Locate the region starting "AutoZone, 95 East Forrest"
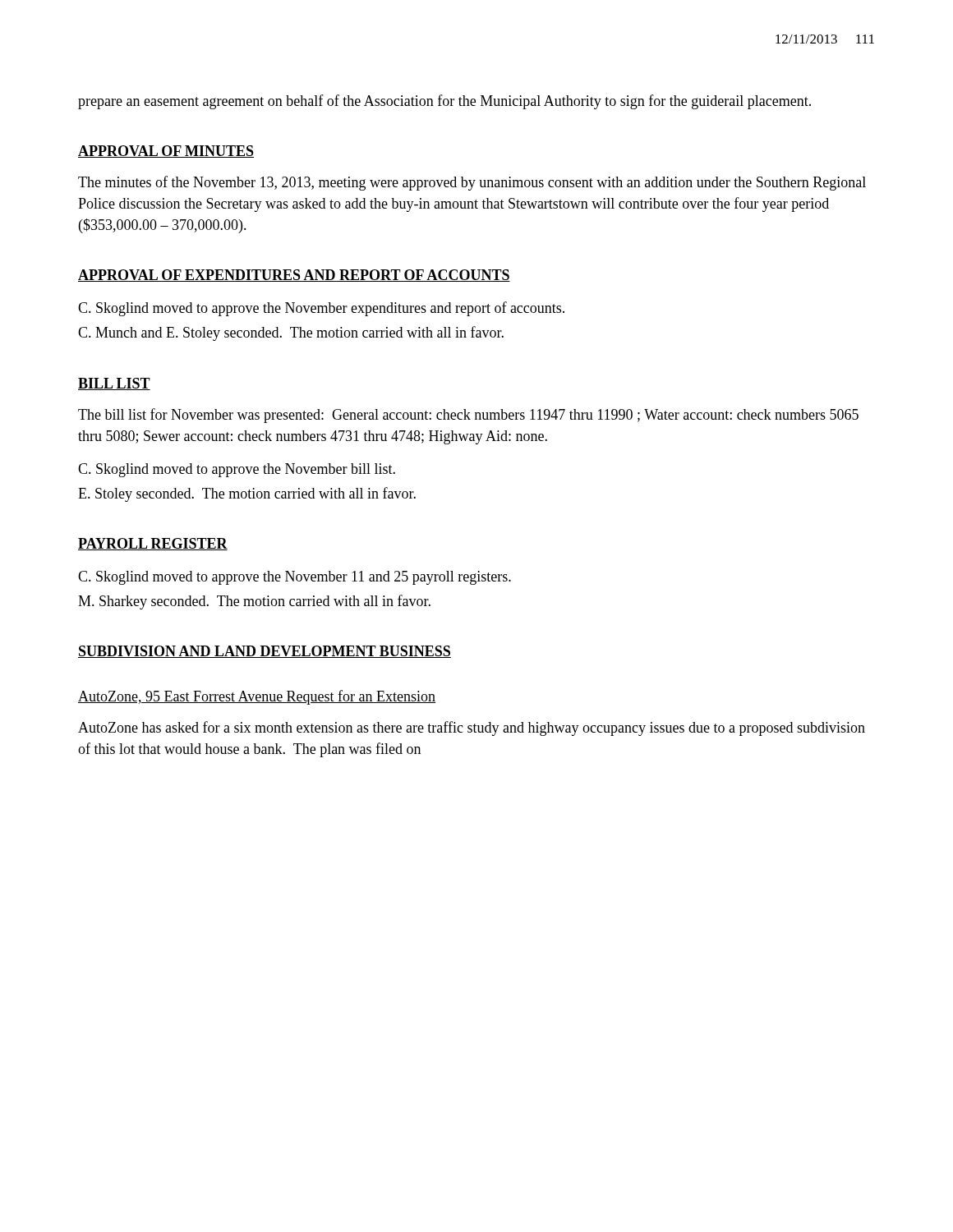 pos(257,697)
